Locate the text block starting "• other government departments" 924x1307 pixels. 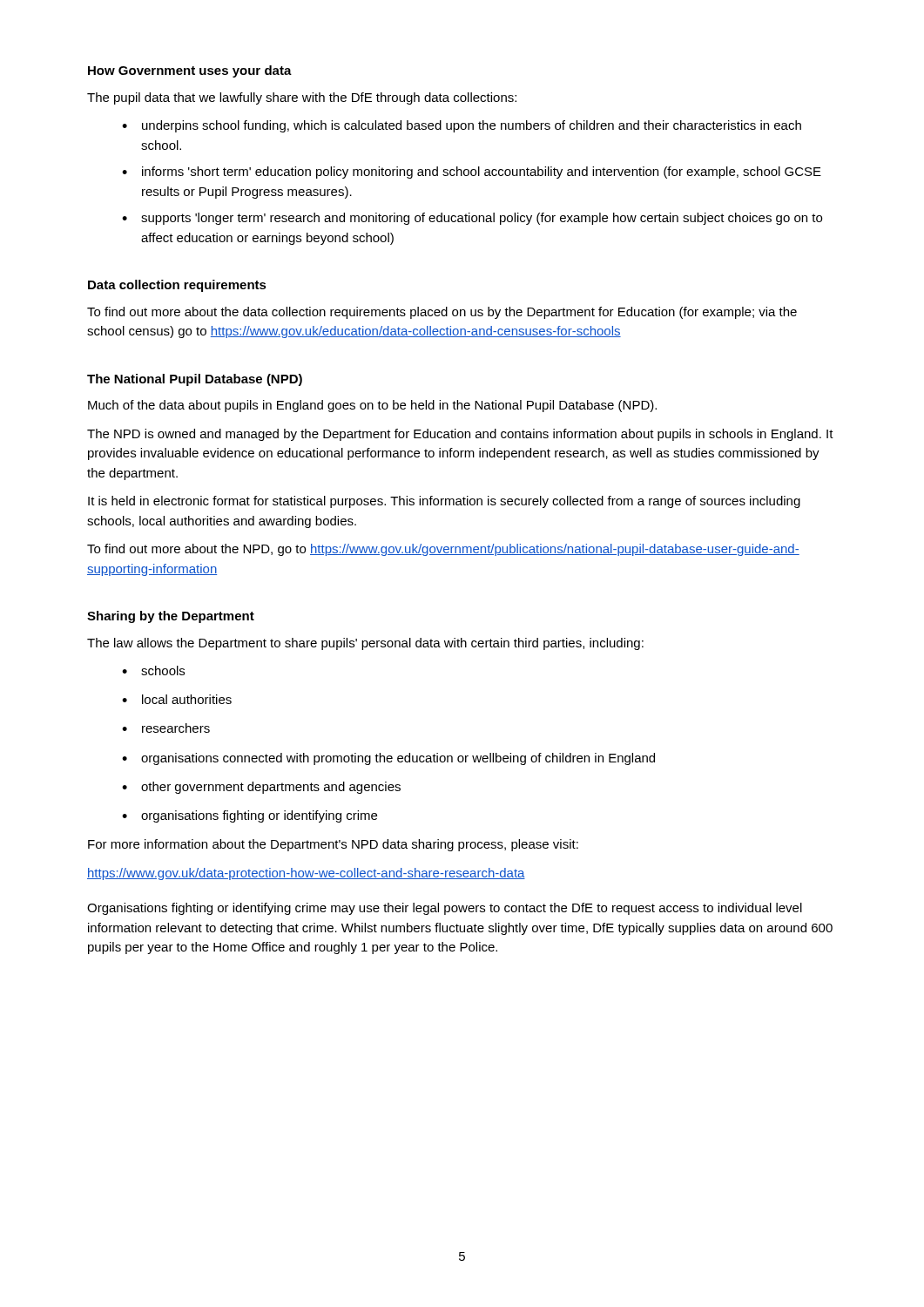coord(261,788)
